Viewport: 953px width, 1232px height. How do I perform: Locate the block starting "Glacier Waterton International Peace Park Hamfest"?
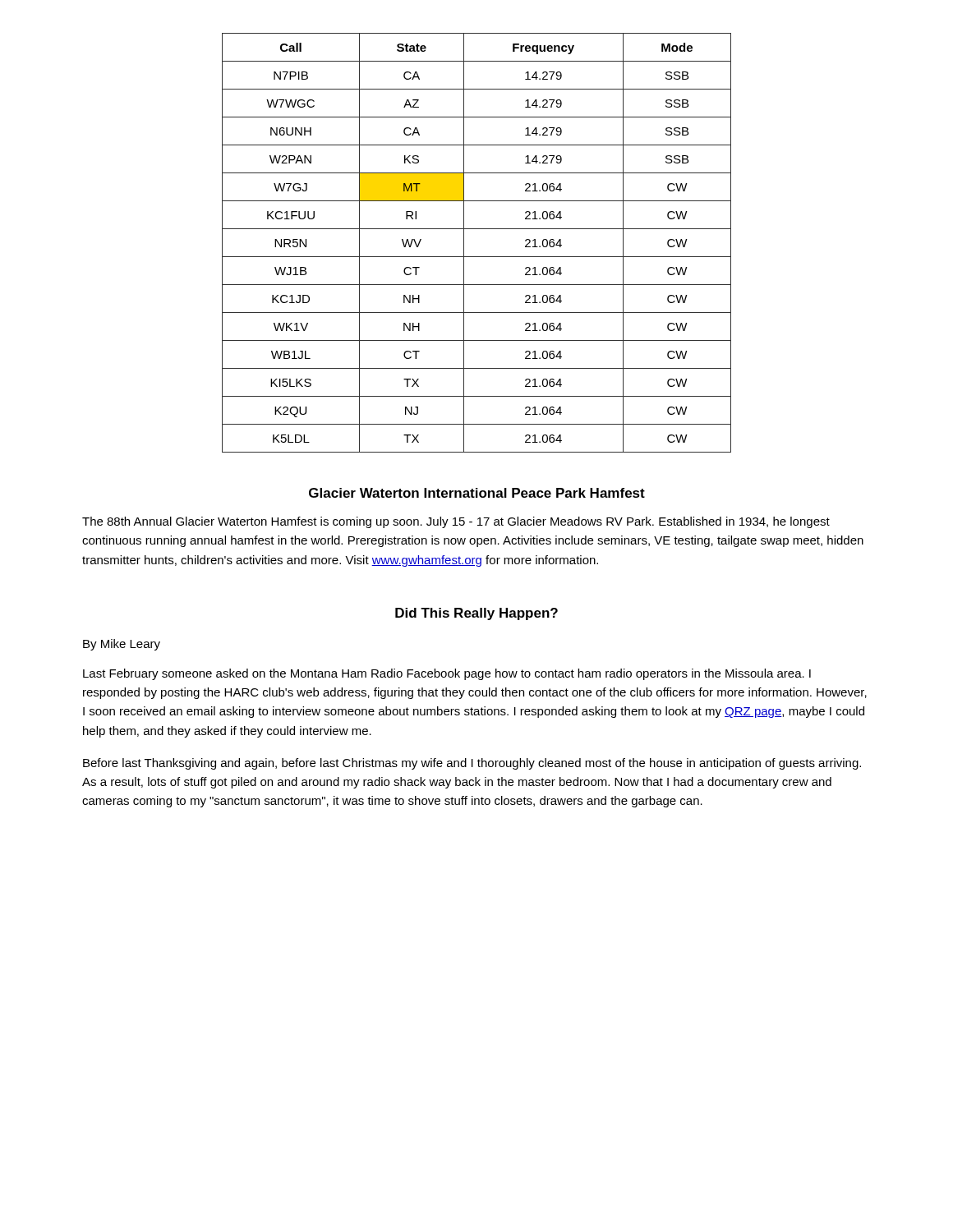[x=476, y=493]
